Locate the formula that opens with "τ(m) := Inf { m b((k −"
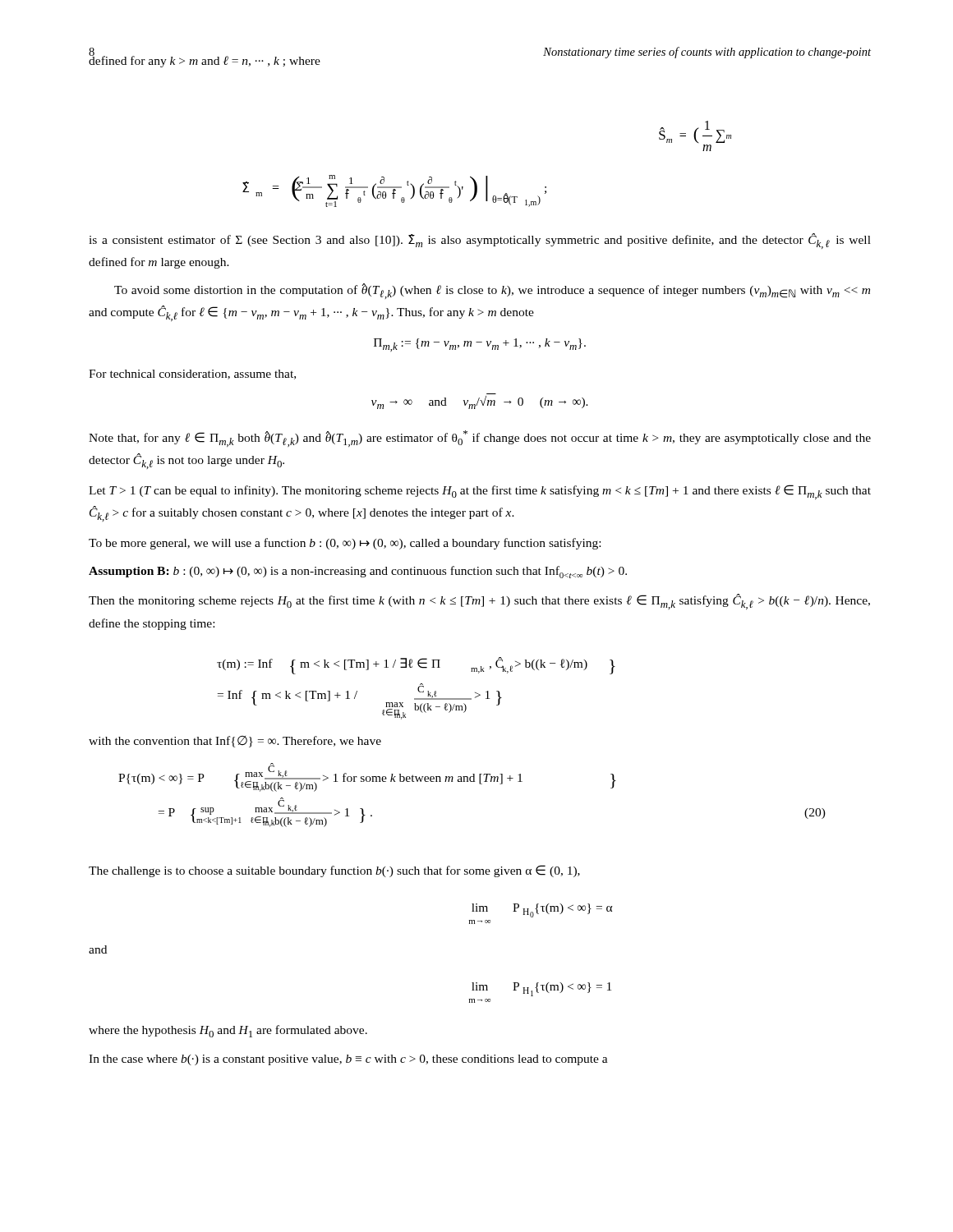The height and width of the screenshot is (1232, 953). 480,682
